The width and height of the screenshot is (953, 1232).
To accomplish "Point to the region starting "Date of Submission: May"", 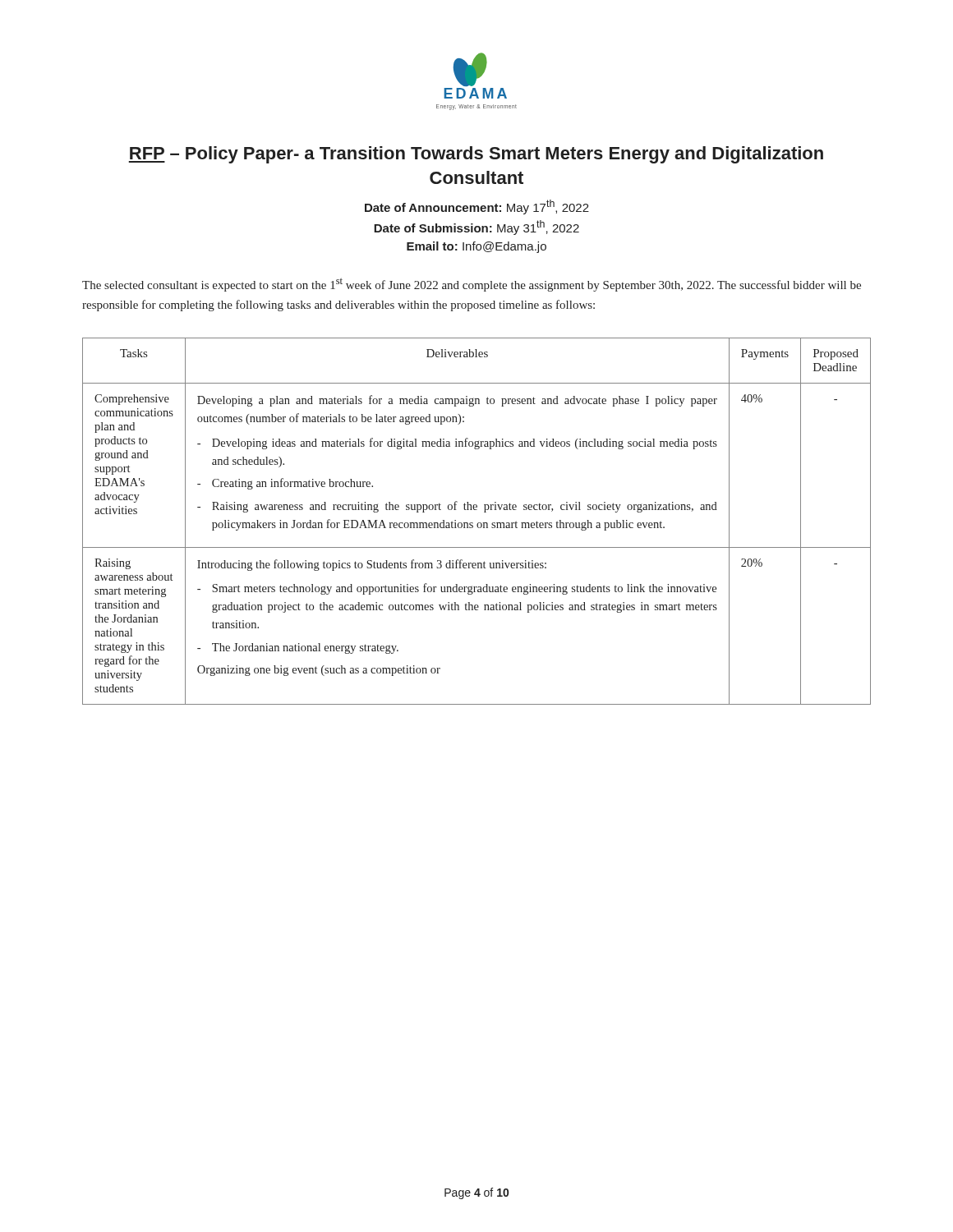I will pyautogui.click(x=476, y=227).
